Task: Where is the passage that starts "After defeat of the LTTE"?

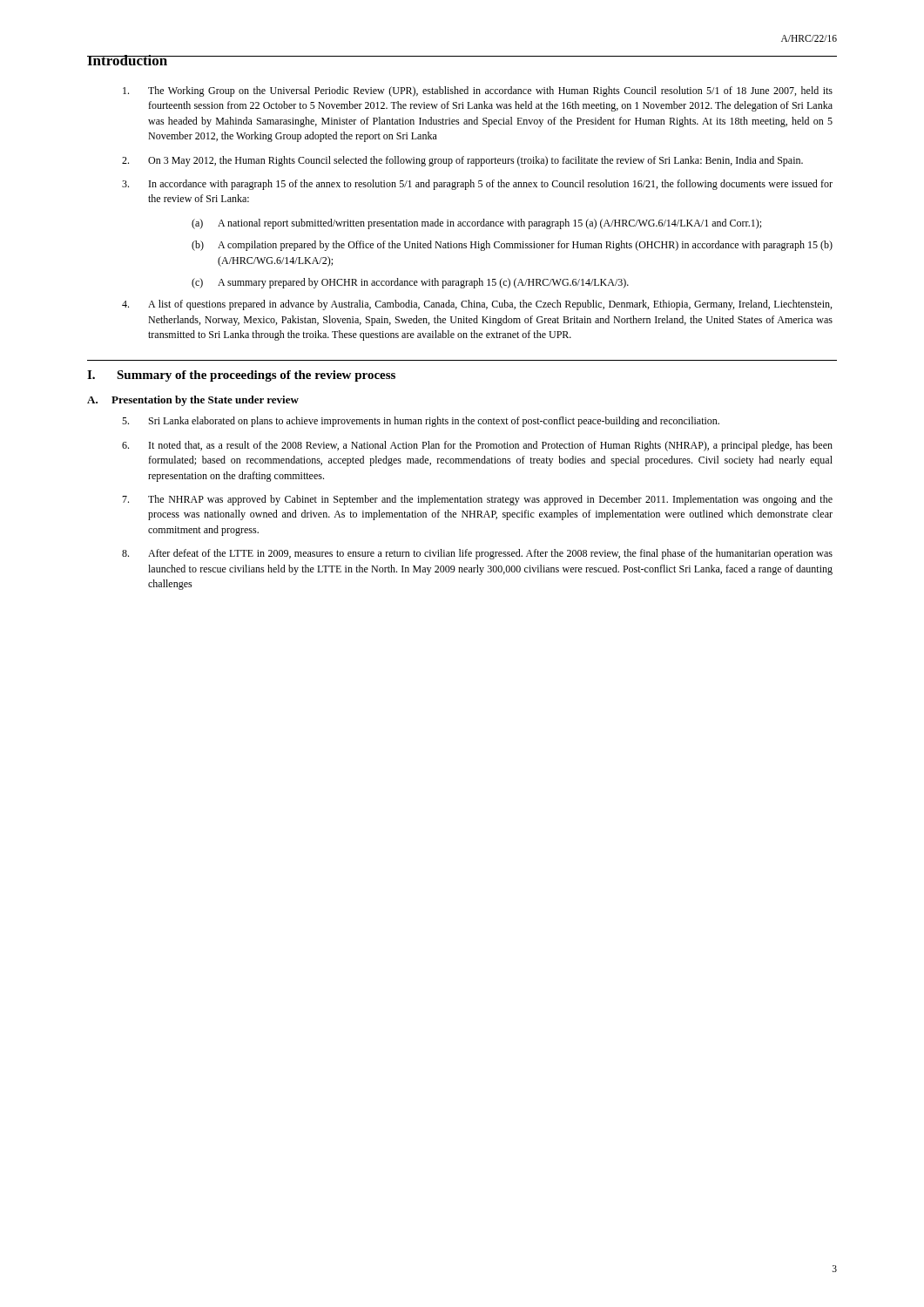Action: pos(477,569)
